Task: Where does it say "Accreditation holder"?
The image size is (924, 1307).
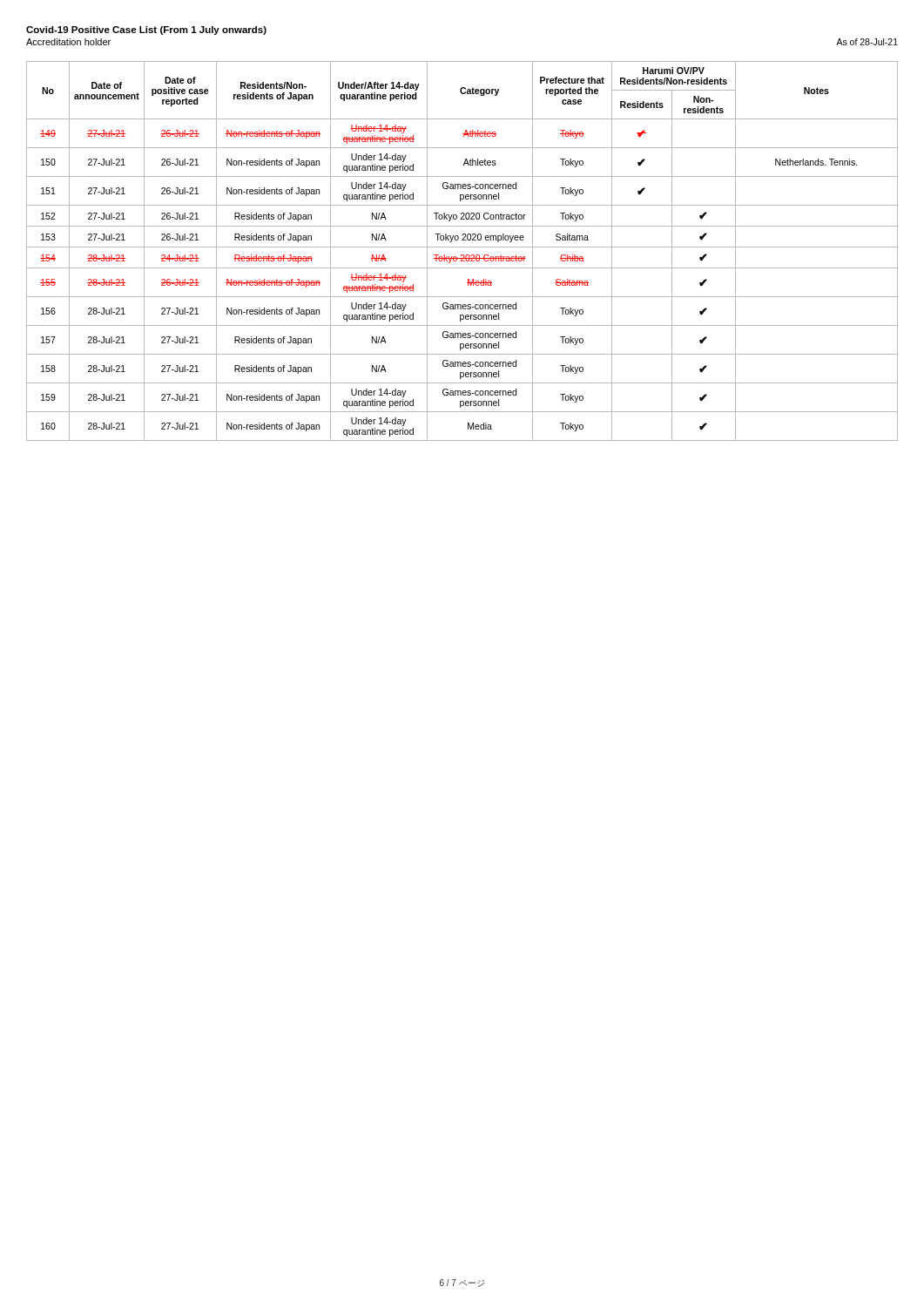Action: [x=68, y=42]
